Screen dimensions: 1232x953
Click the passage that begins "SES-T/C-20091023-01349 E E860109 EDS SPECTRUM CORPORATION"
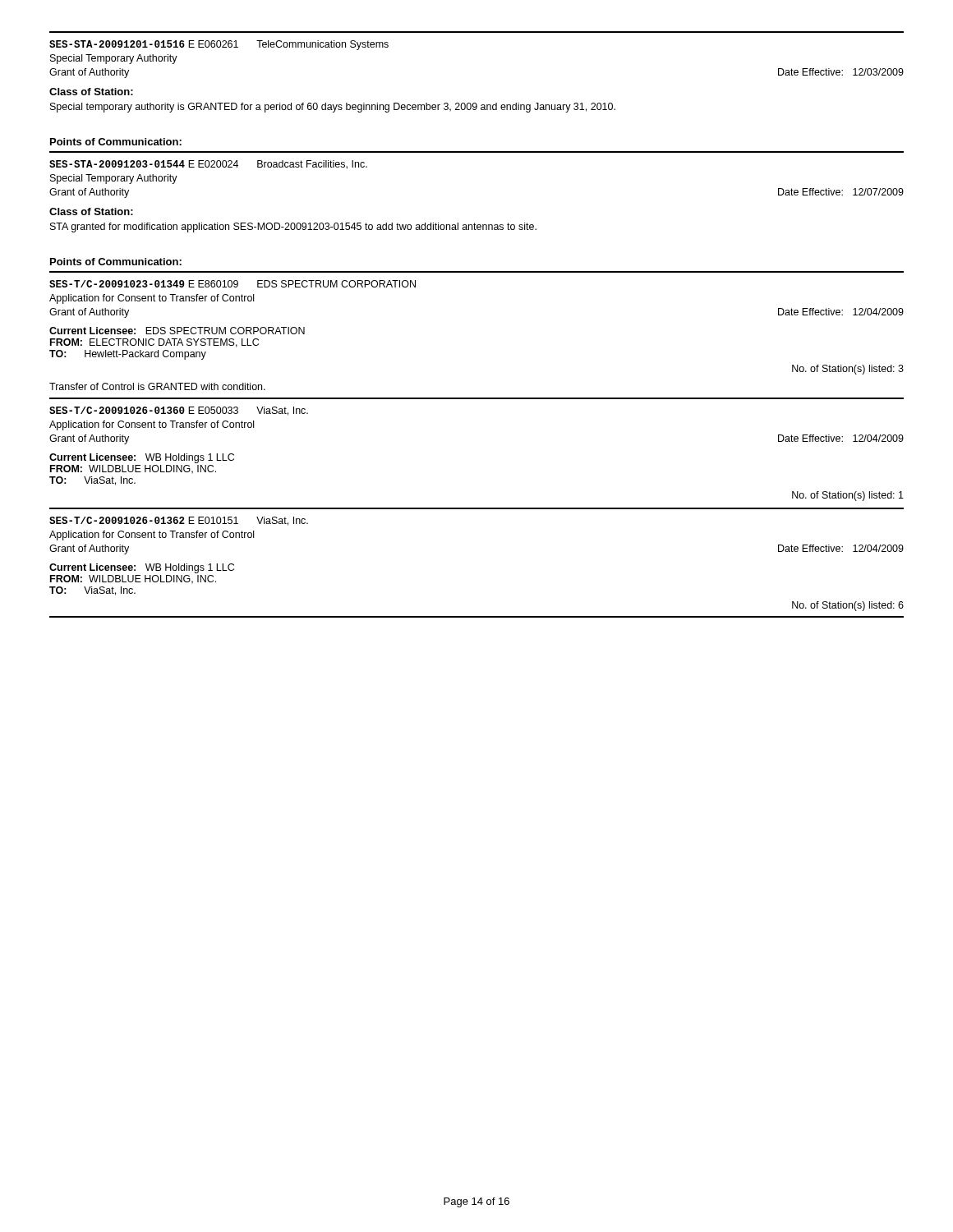(232, 284)
